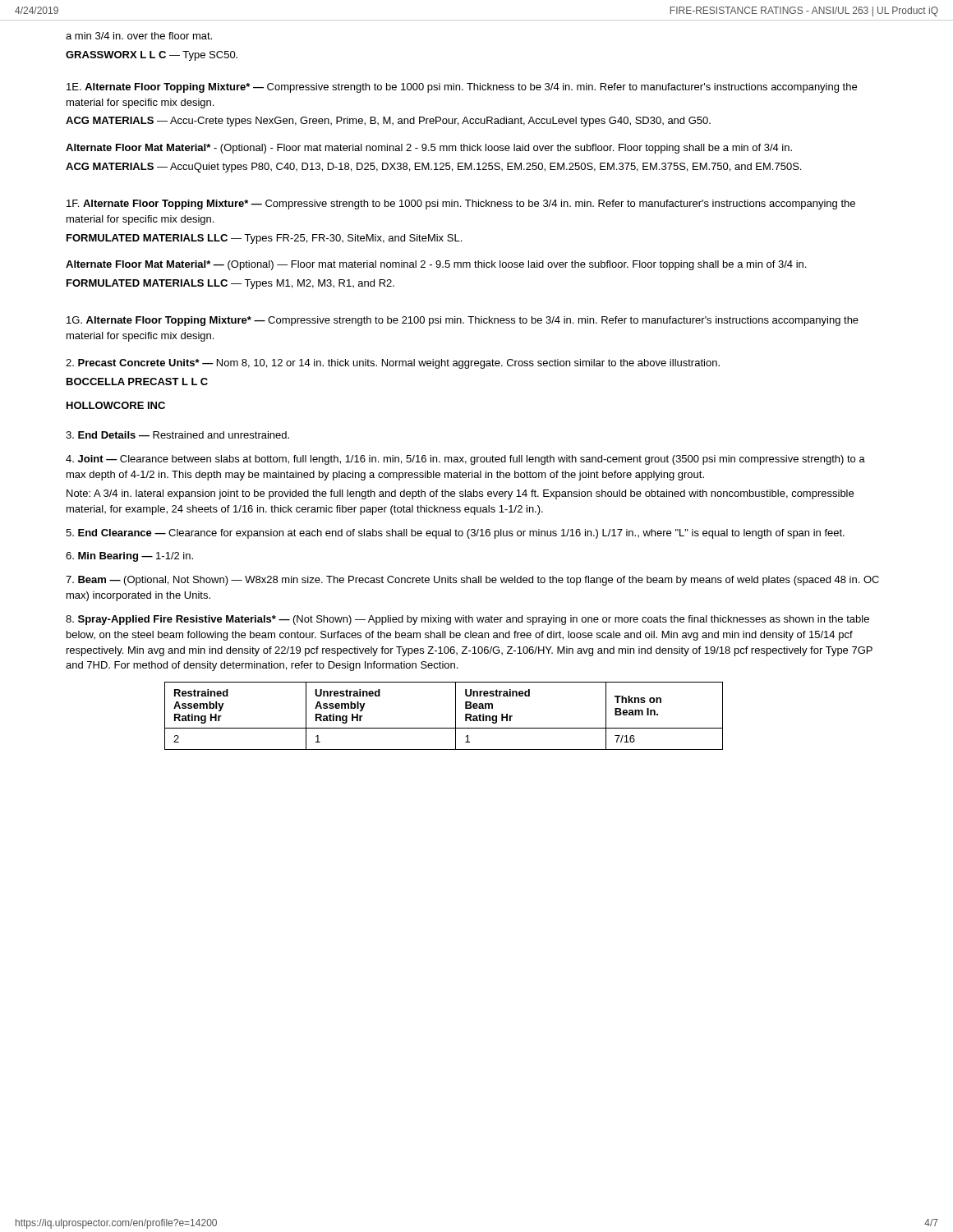Find the element starting "8. Spray-Applied Fire Resistive Materials*"
Screen dimensions: 1232x953
tap(476, 643)
